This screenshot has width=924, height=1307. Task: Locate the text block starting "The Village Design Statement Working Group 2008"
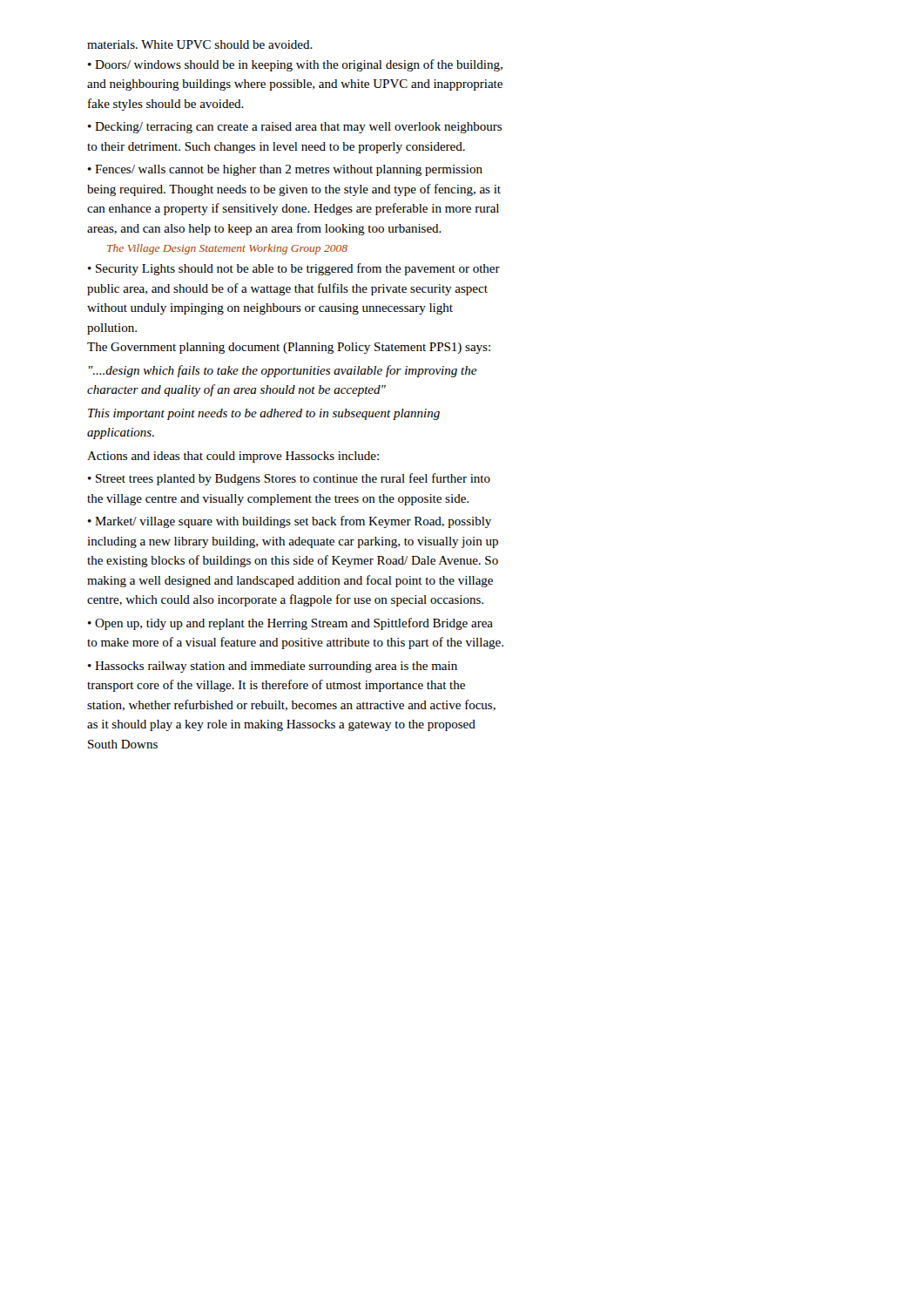(306, 248)
